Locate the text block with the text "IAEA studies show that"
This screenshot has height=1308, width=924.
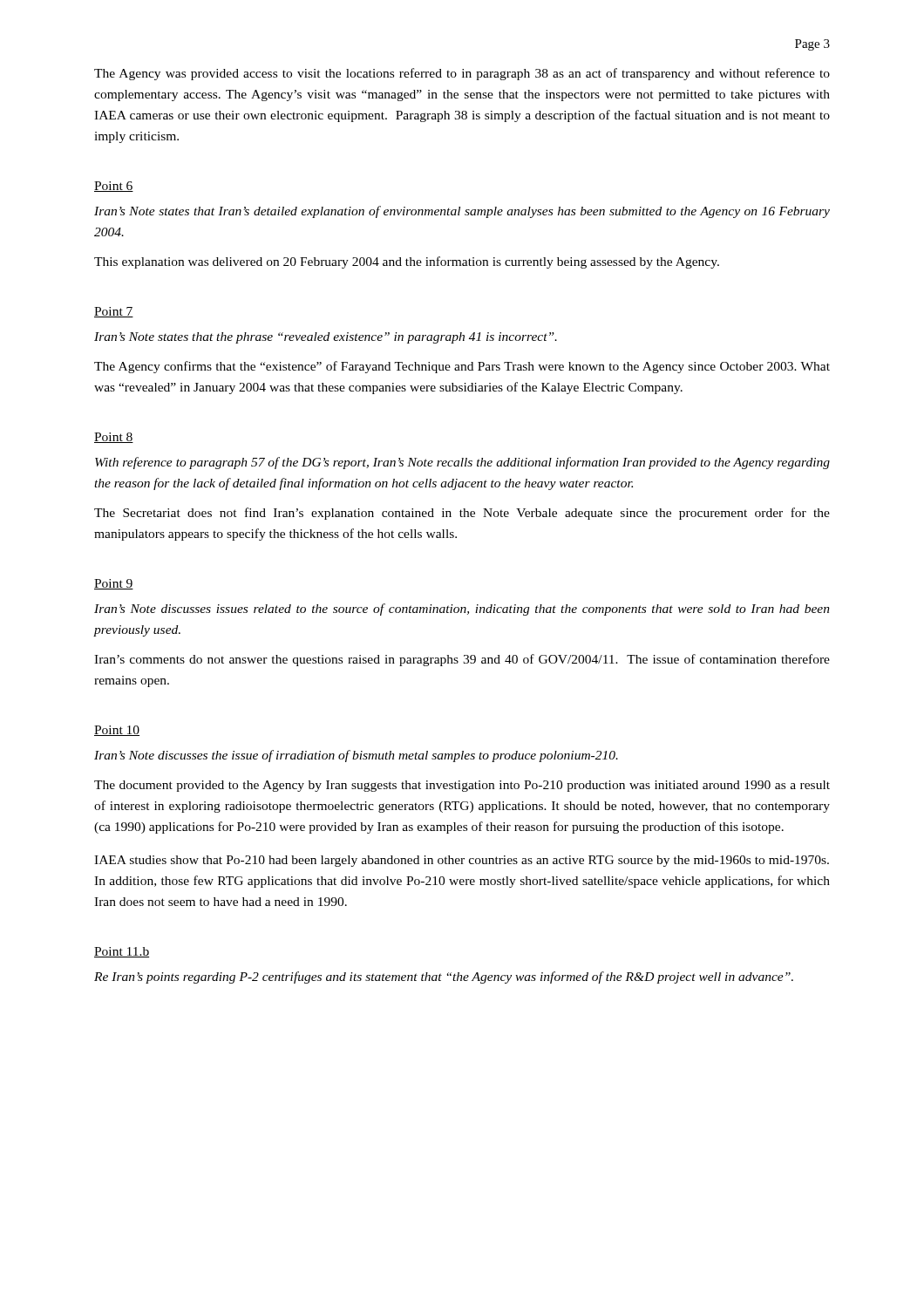tap(462, 881)
